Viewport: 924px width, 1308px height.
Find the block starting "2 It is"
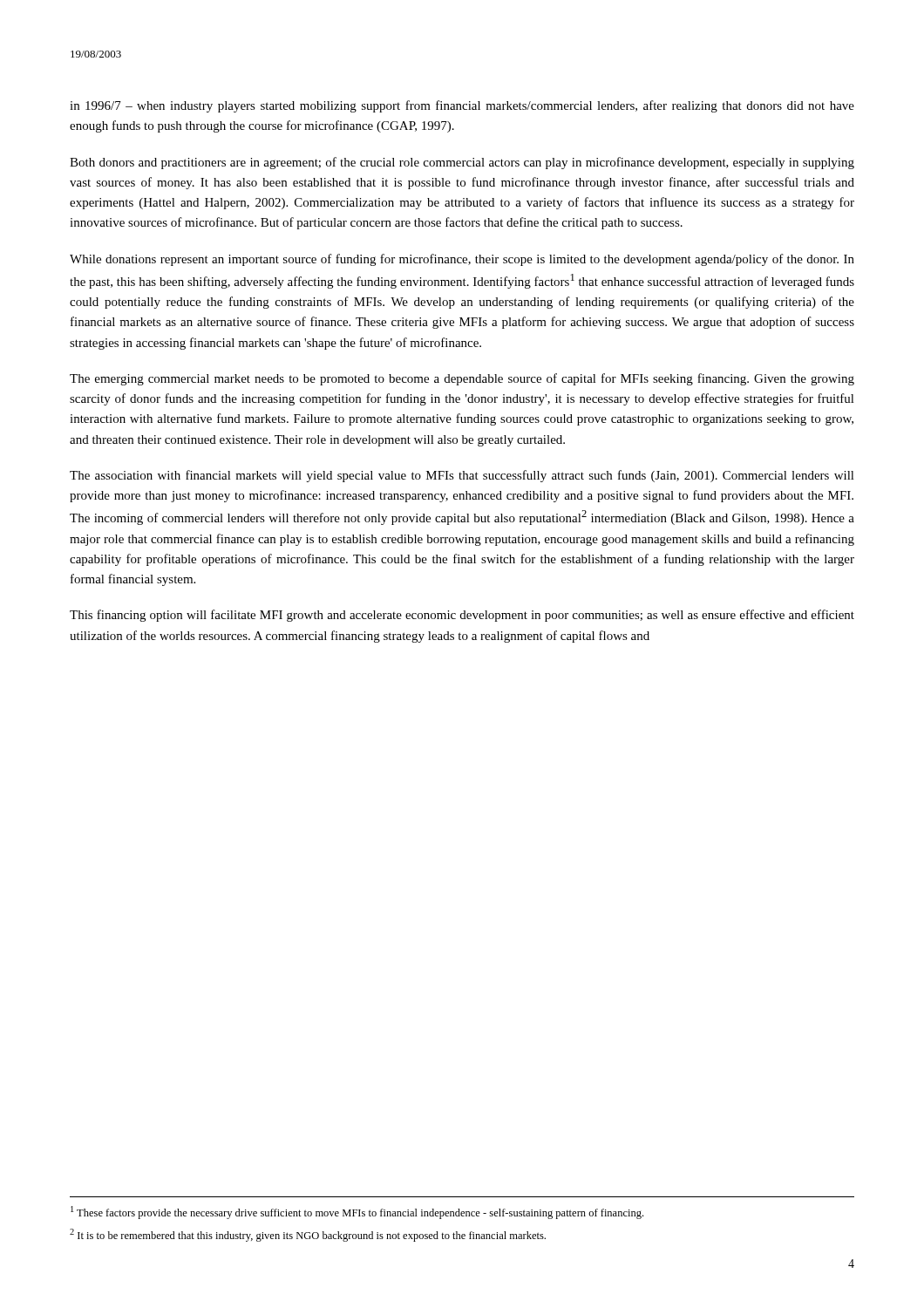[308, 1234]
